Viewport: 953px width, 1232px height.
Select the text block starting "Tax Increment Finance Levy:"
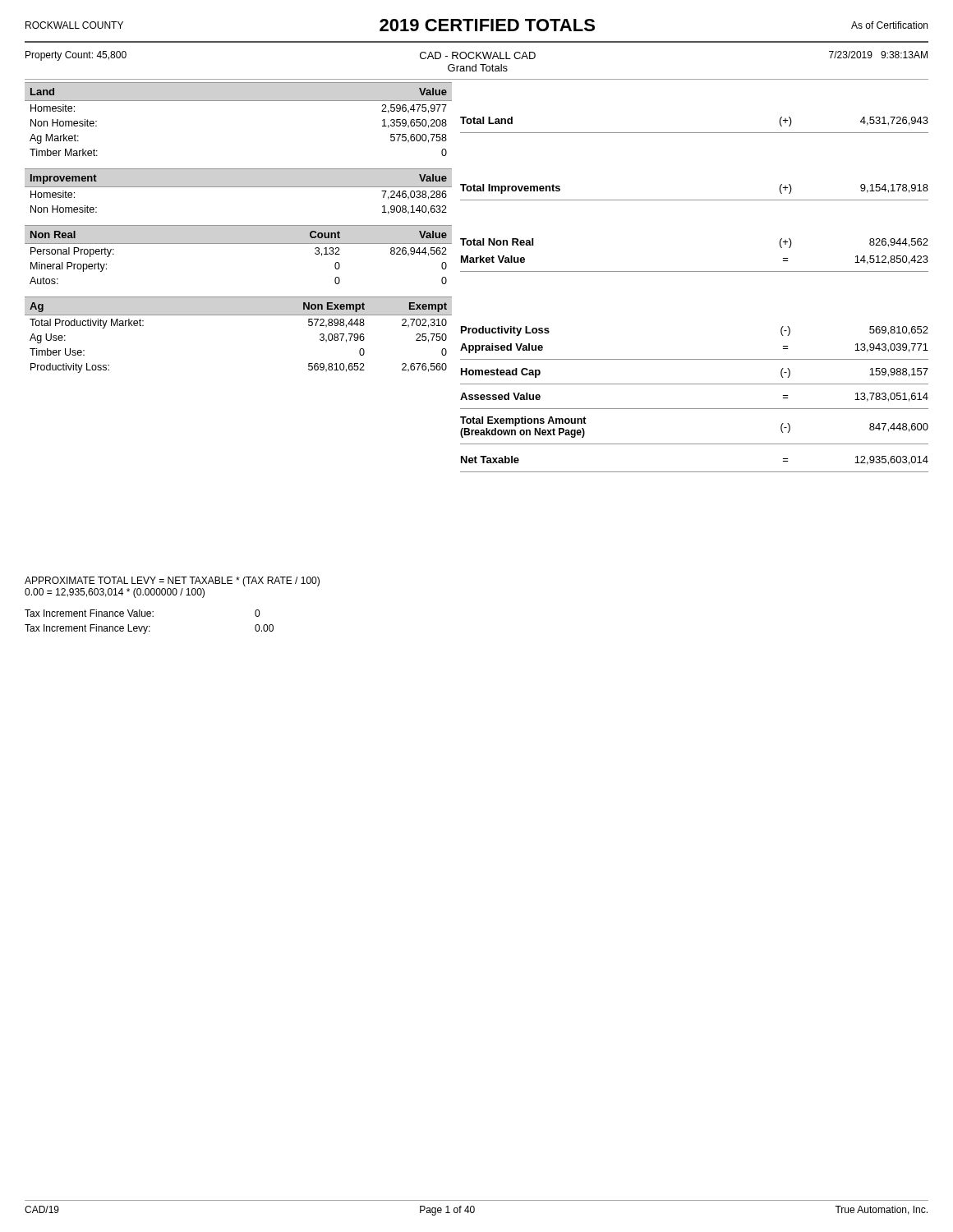click(88, 628)
